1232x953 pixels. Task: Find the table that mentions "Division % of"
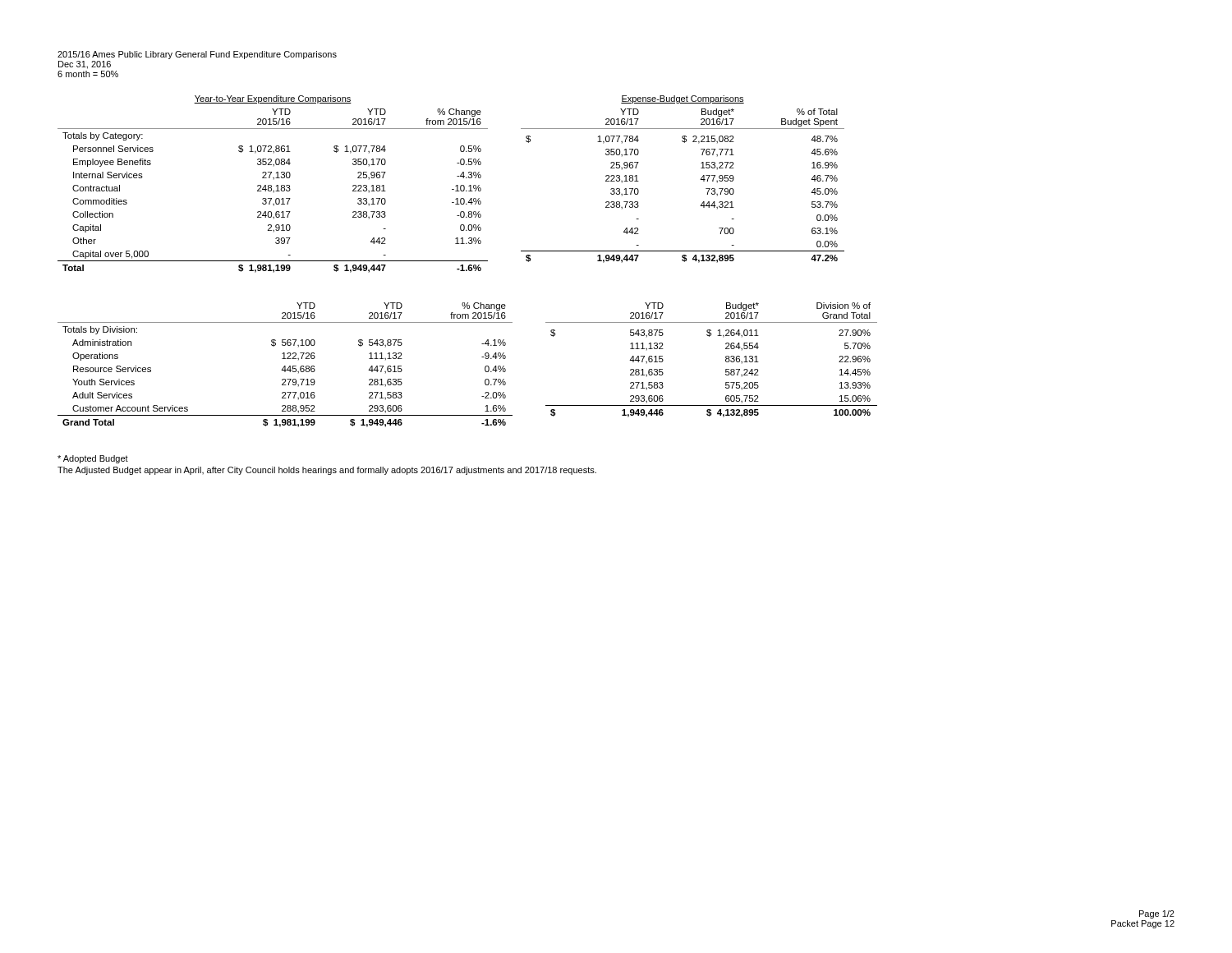pos(711,359)
